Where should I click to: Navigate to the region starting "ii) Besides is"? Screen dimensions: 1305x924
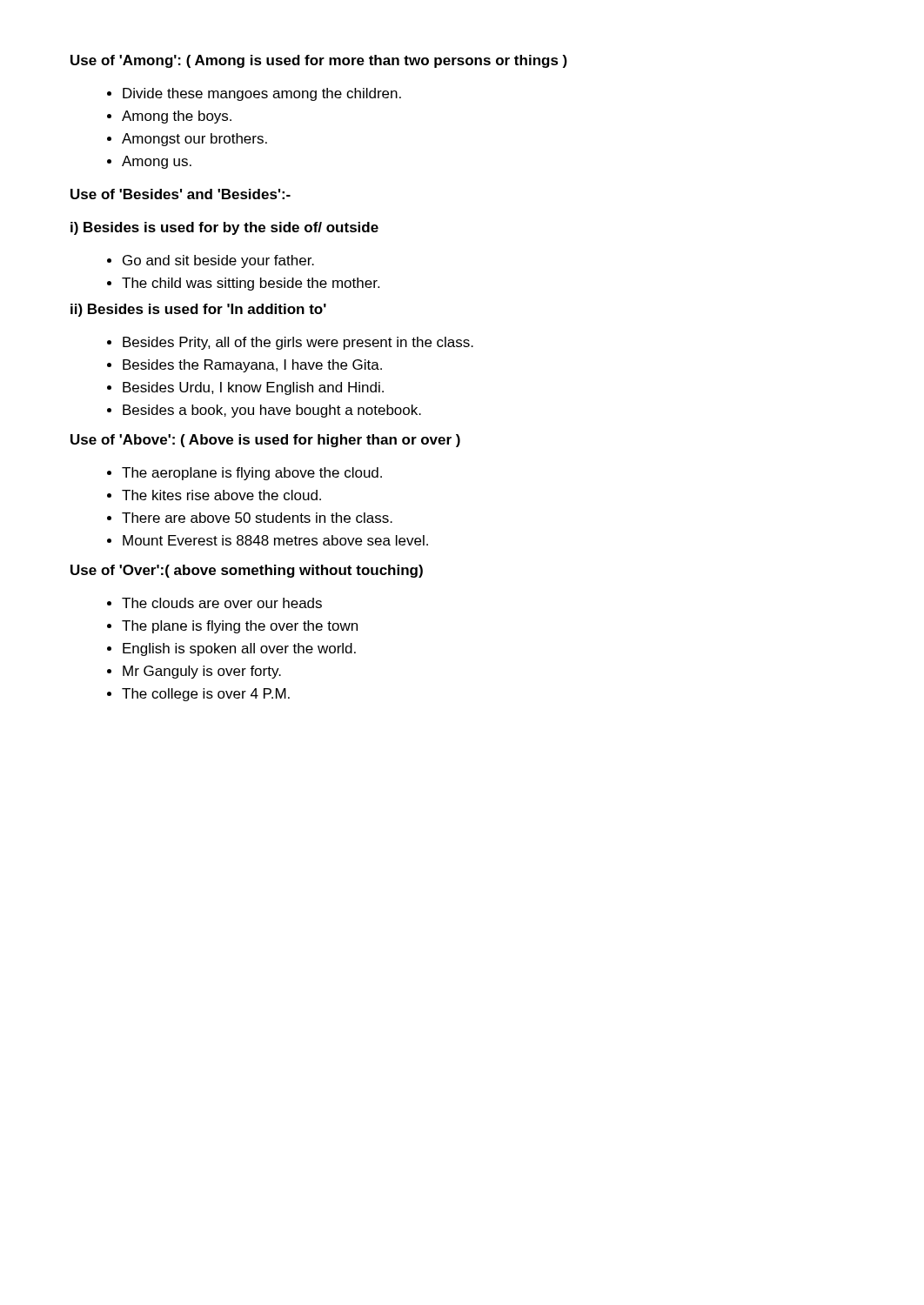(198, 309)
